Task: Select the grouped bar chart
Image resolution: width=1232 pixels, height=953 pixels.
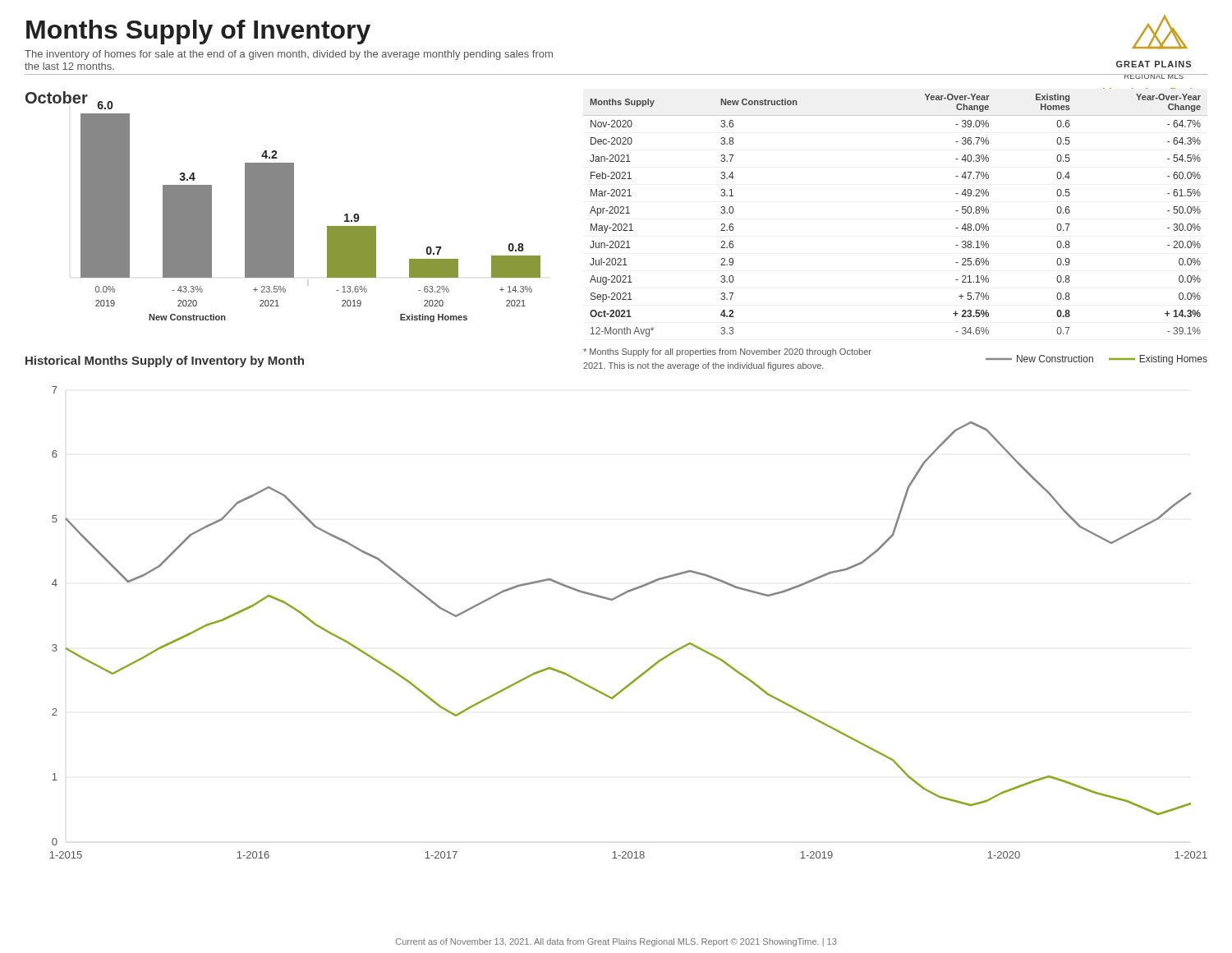Action: tap(296, 208)
